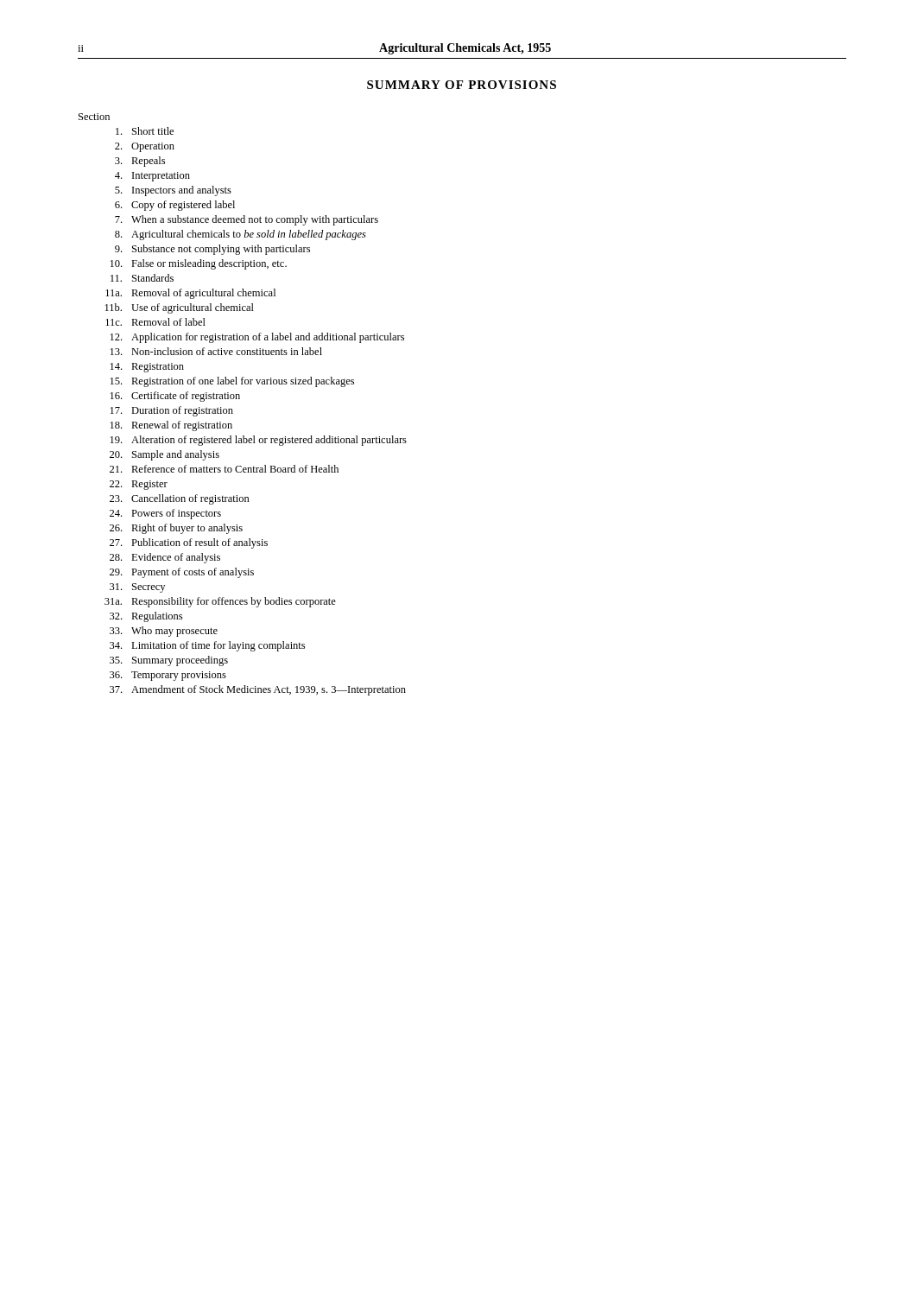Locate the list item with the text "6. Copy of registered label"
The width and height of the screenshot is (924, 1296).
[156, 205]
